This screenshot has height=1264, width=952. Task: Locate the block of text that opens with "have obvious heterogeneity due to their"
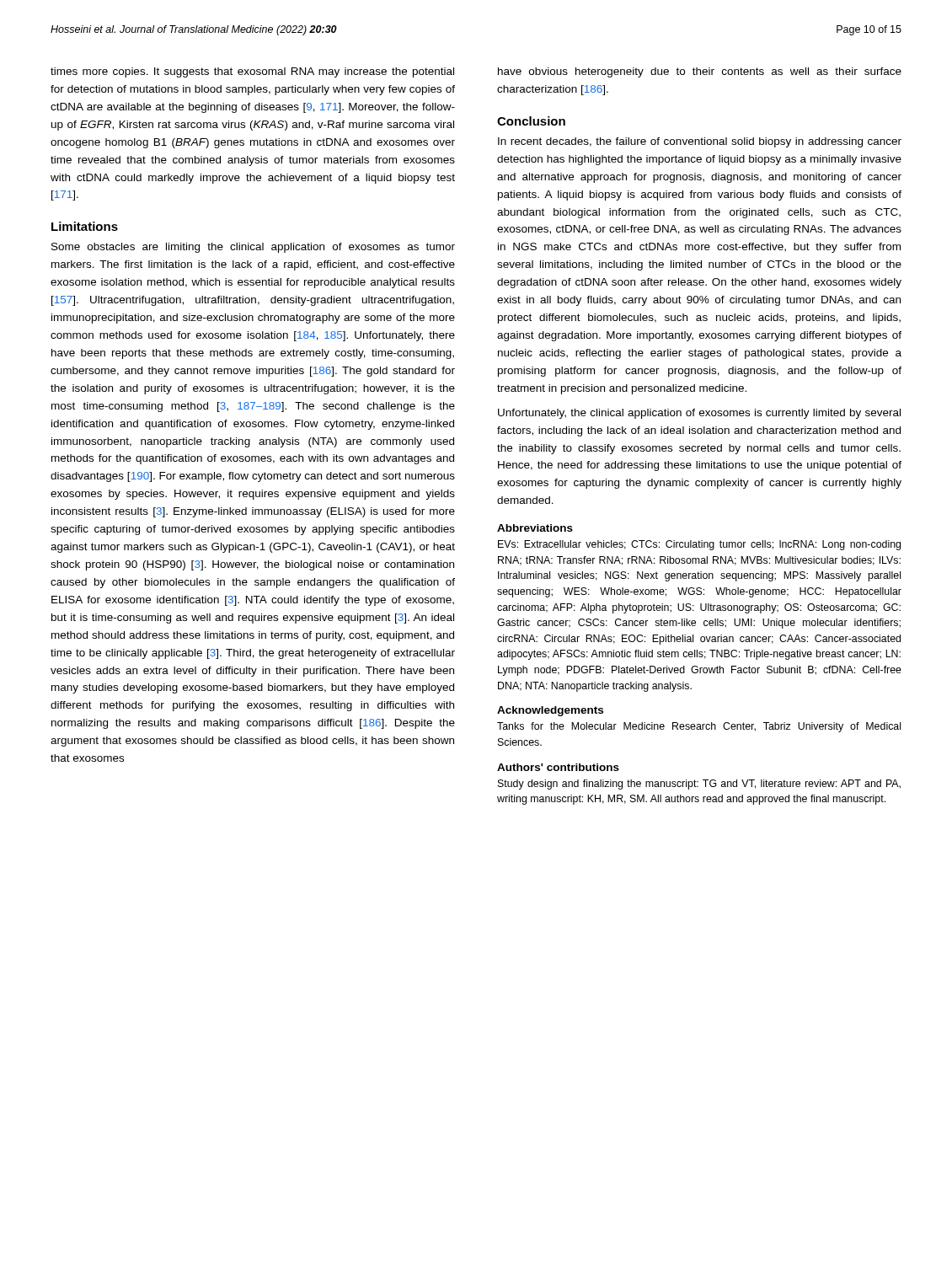click(x=699, y=80)
